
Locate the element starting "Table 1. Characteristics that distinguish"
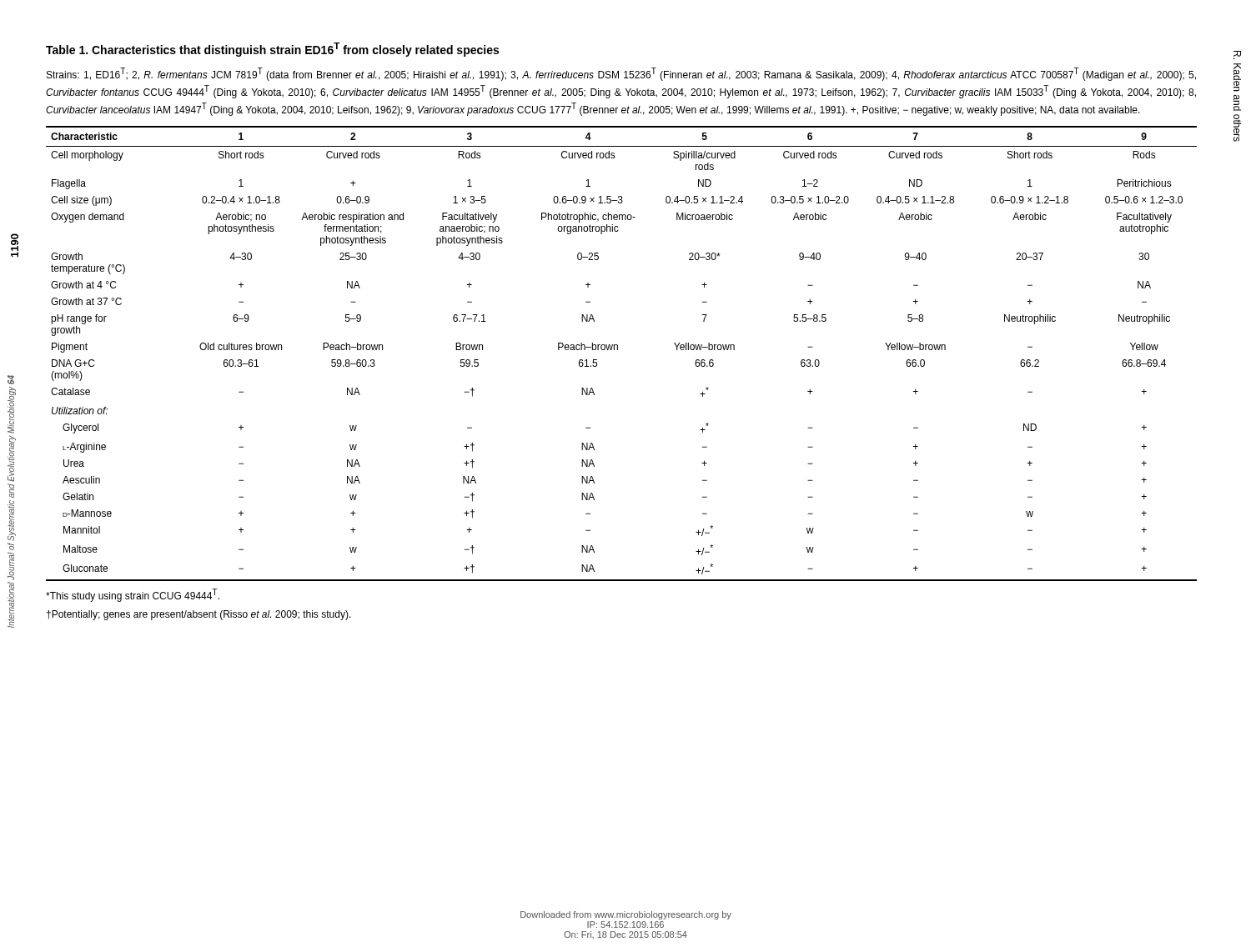tap(273, 48)
